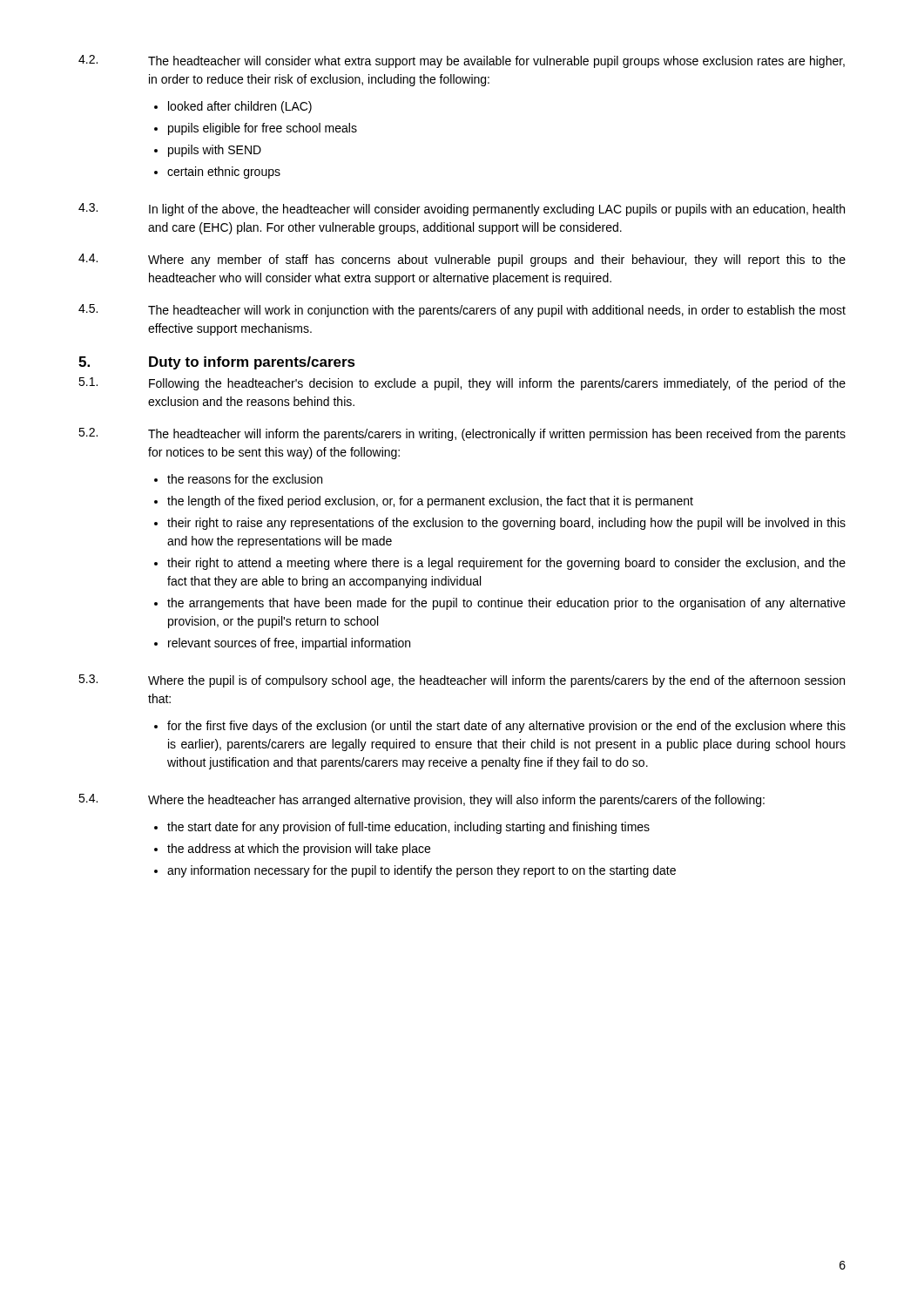The width and height of the screenshot is (924, 1307).
Task: Click on the text block starting "relevant sources of free, impartial information"
Action: pyautogui.click(x=289, y=643)
